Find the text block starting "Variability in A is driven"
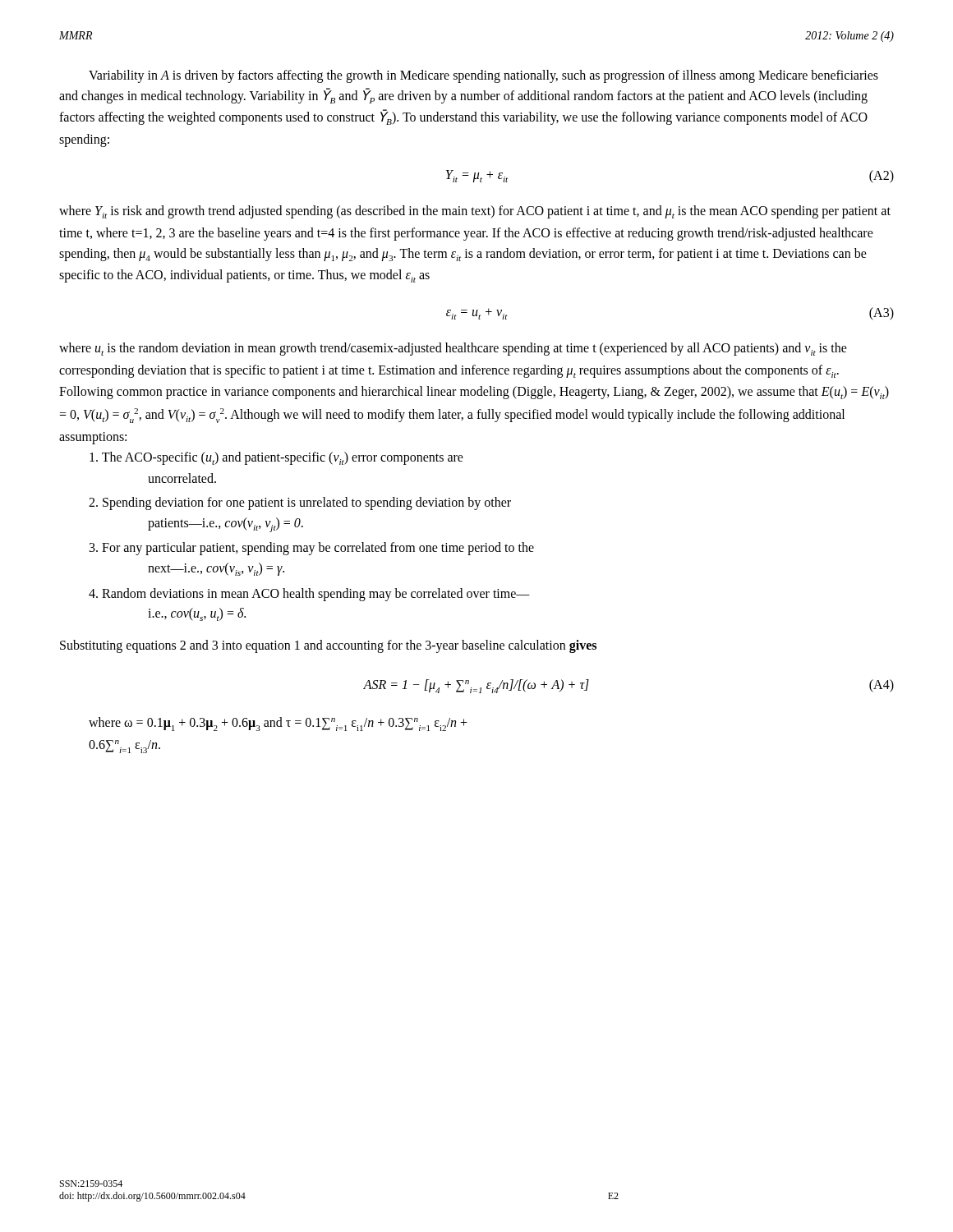 tap(469, 107)
